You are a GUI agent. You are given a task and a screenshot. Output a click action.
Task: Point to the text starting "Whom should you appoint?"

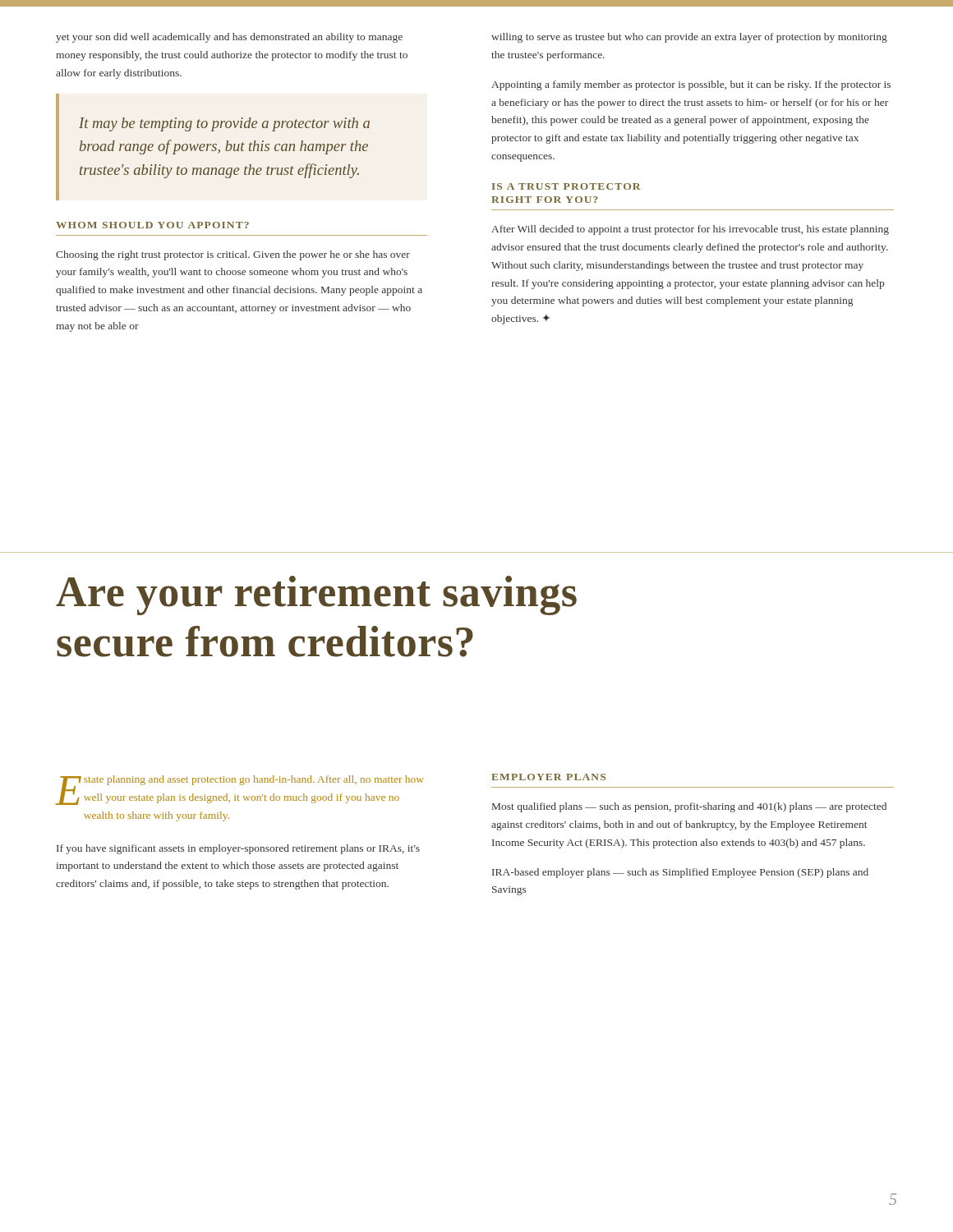coord(242,227)
